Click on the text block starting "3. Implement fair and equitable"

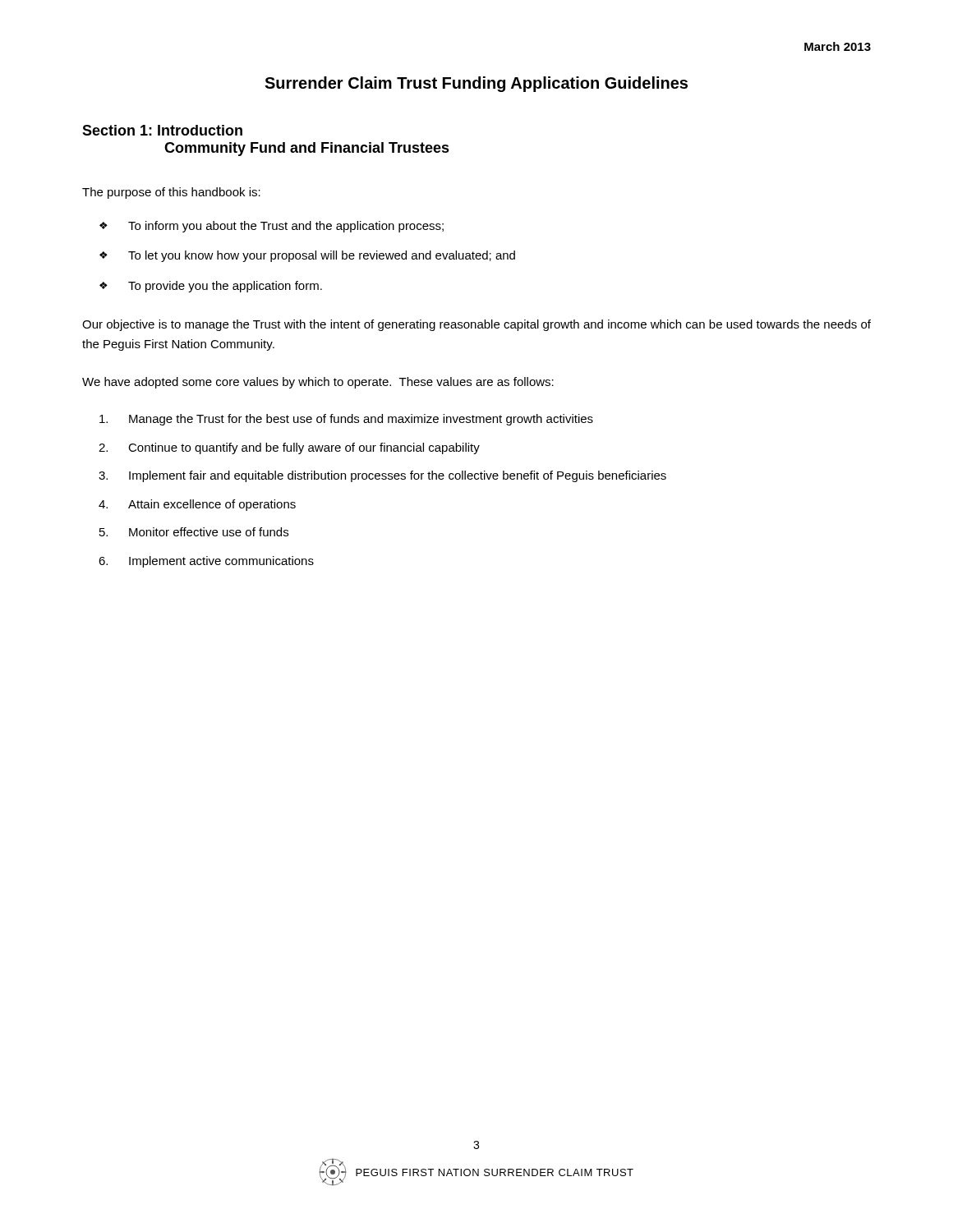383,476
